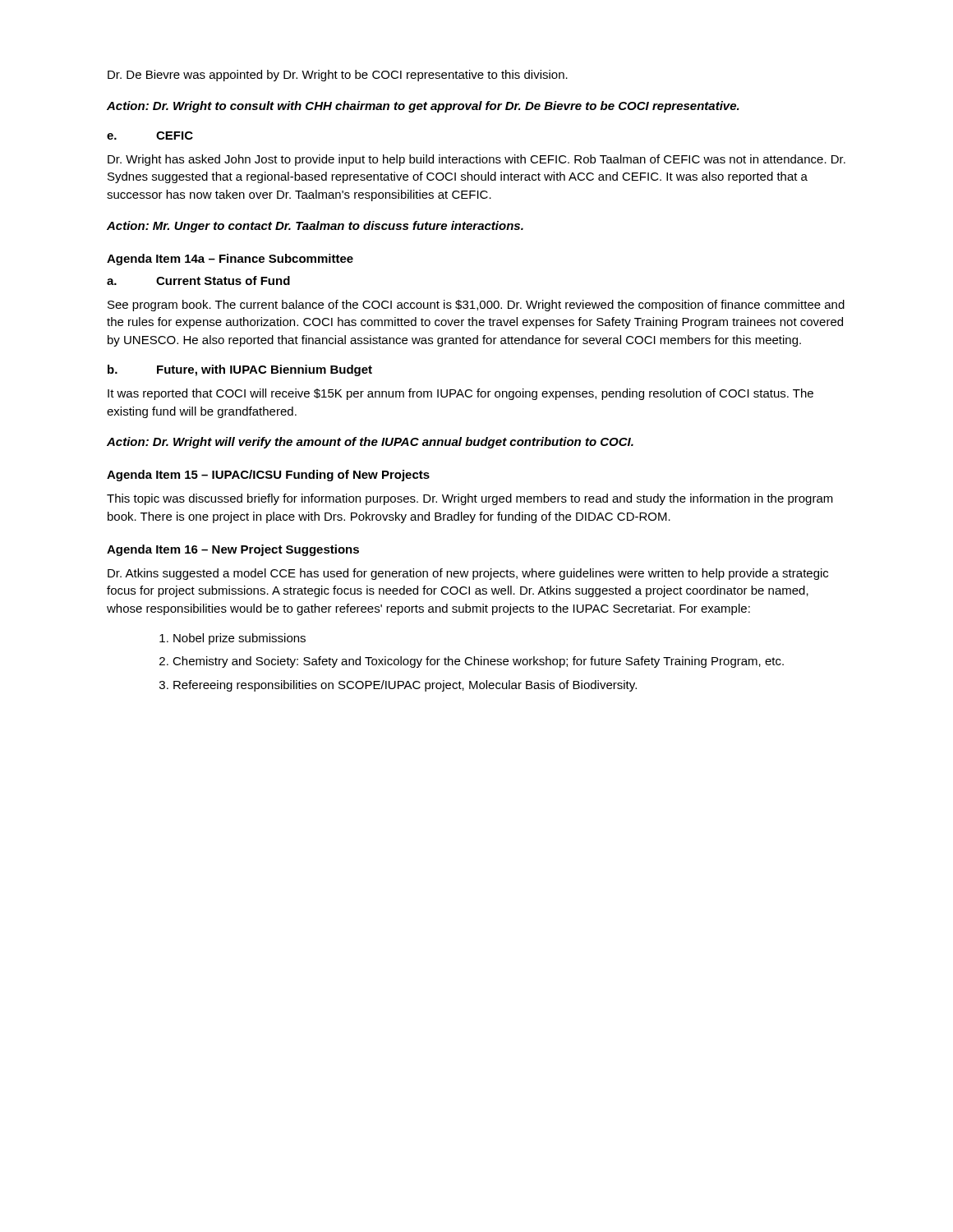This screenshot has height=1232, width=953.
Task: Click on the text block that reads "This topic was discussed briefly"
Action: pyautogui.click(x=470, y=507)
